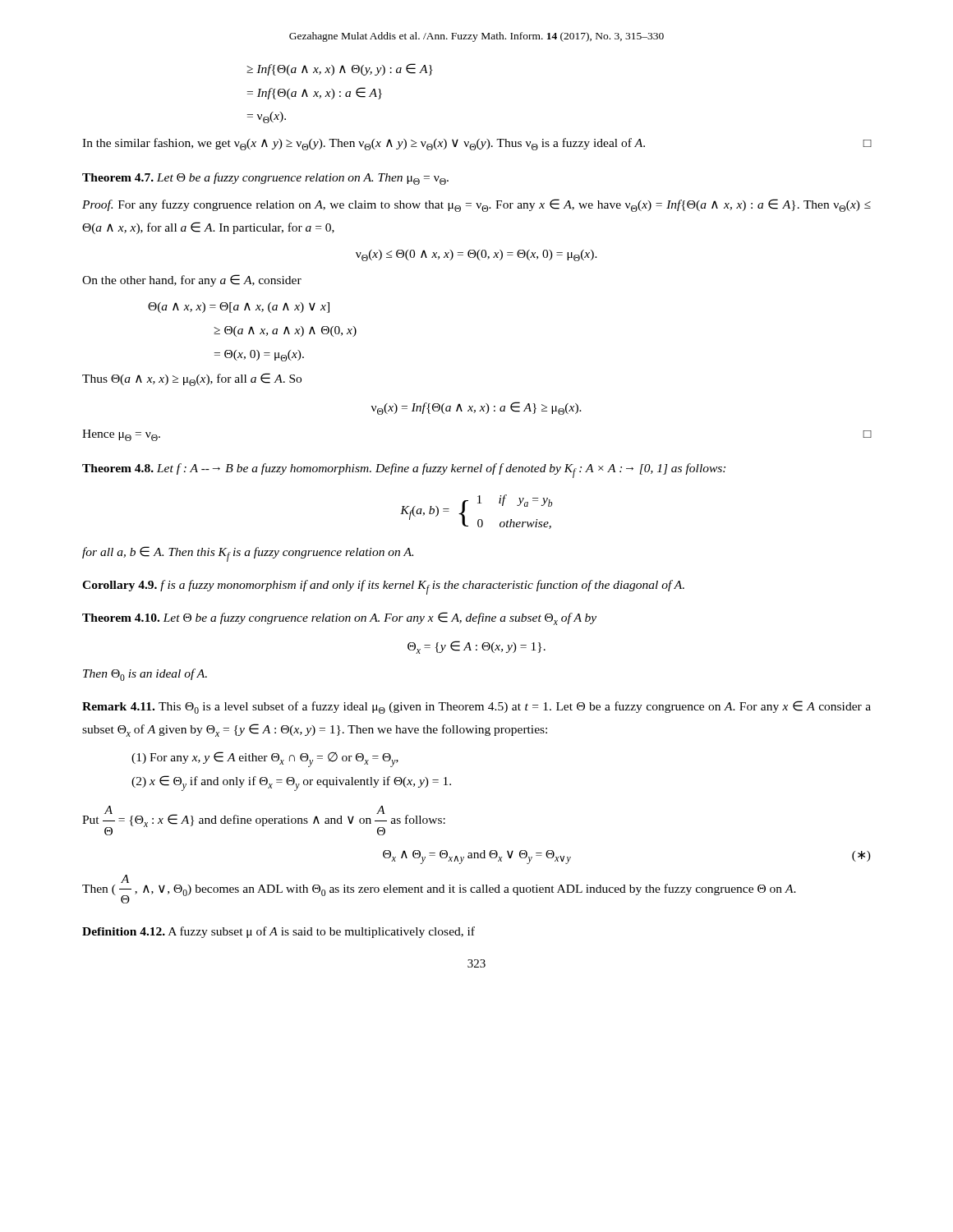Find the text block with the text "Then Θ0 is an ideal of"
Screen dimensions: 1232x953
pos(145,675)
